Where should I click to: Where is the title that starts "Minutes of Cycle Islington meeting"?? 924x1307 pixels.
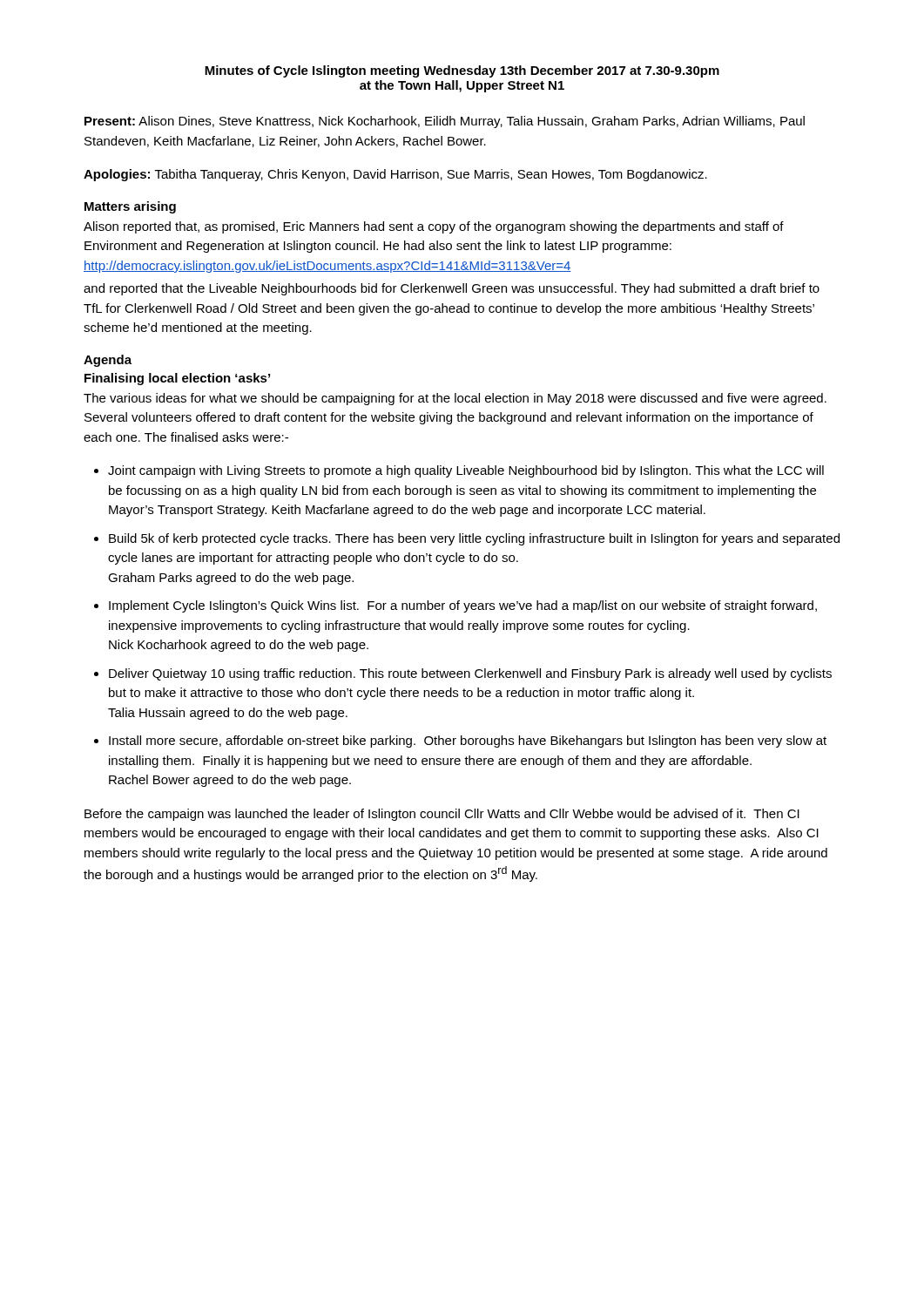pyautogui.click(x=462, y=78)
